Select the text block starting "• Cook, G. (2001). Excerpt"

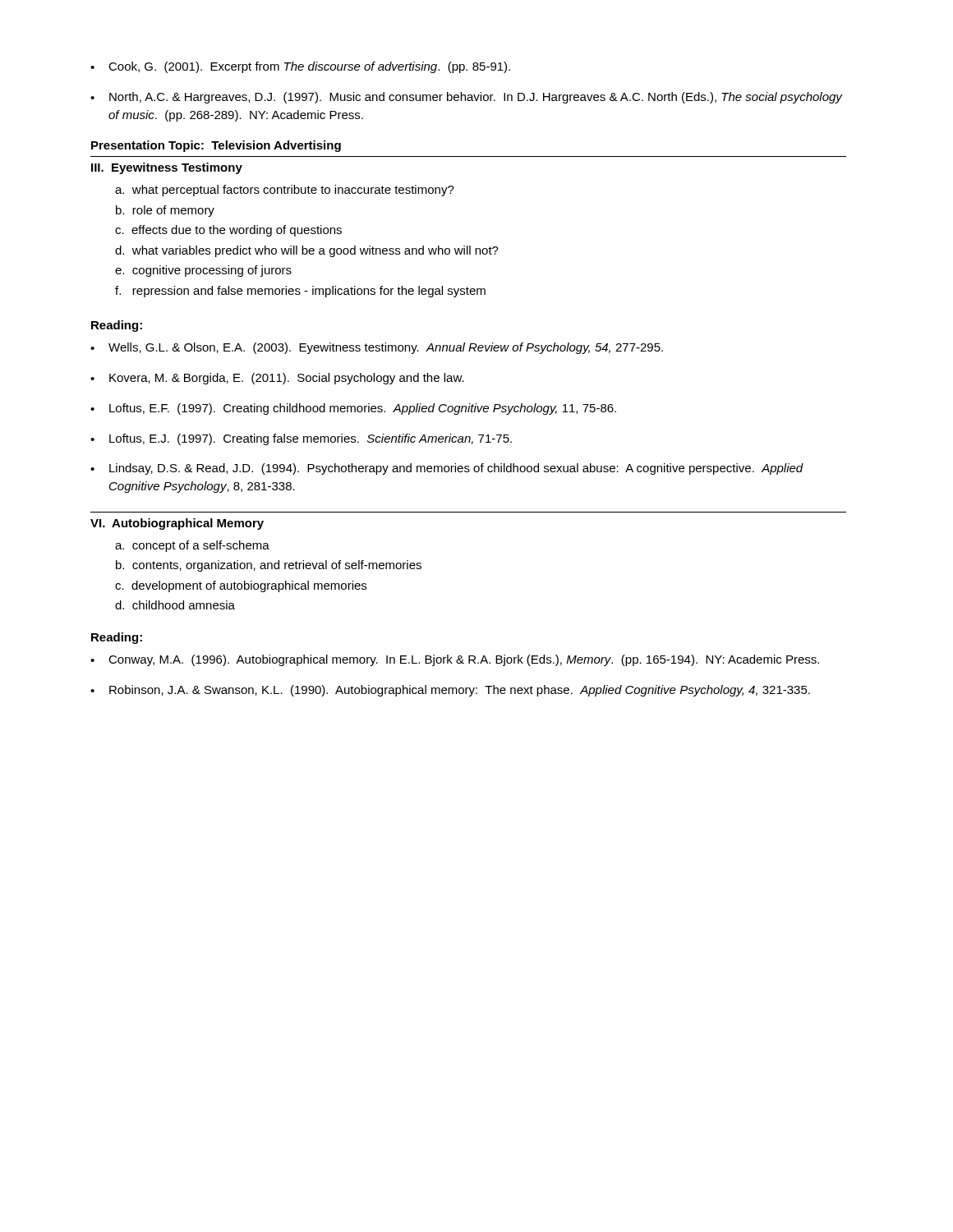click(468, 67)
